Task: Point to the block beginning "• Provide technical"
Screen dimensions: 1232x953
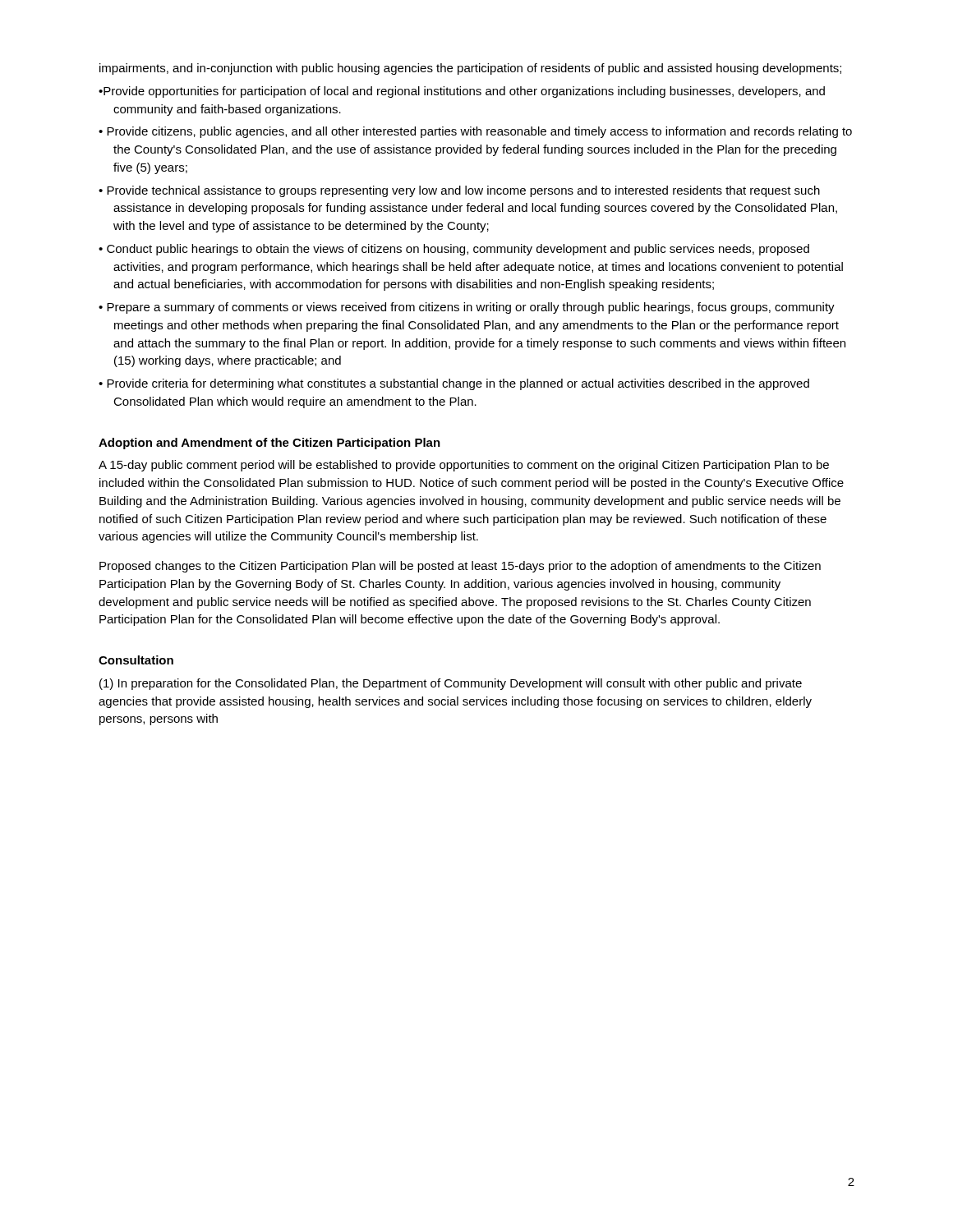Action: [468, 208]
